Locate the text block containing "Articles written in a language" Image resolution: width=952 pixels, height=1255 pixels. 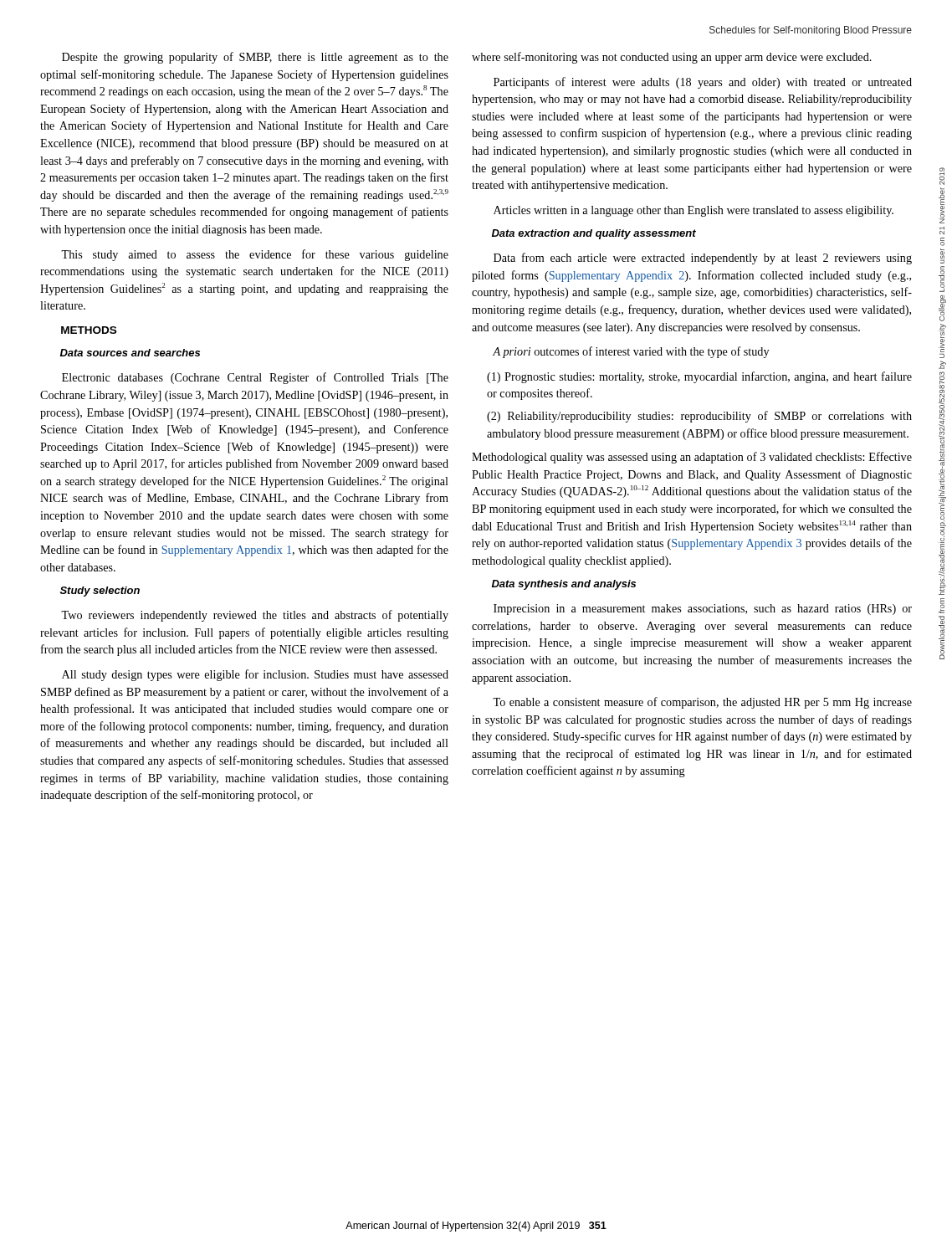(x=692, y=210)
